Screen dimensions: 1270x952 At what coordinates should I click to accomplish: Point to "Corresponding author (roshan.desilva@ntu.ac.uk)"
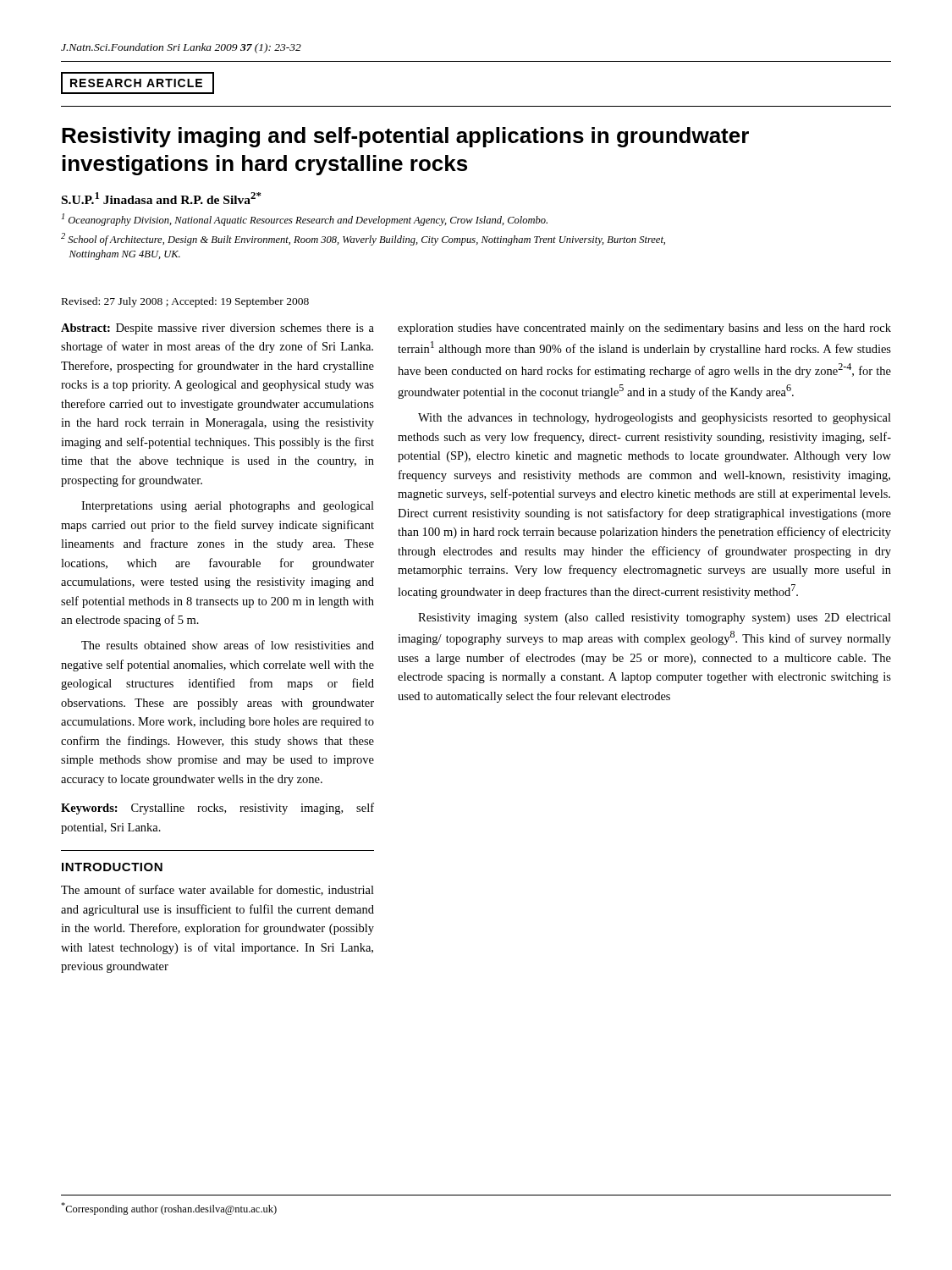pyautogui.click(x=169, y=1208)
